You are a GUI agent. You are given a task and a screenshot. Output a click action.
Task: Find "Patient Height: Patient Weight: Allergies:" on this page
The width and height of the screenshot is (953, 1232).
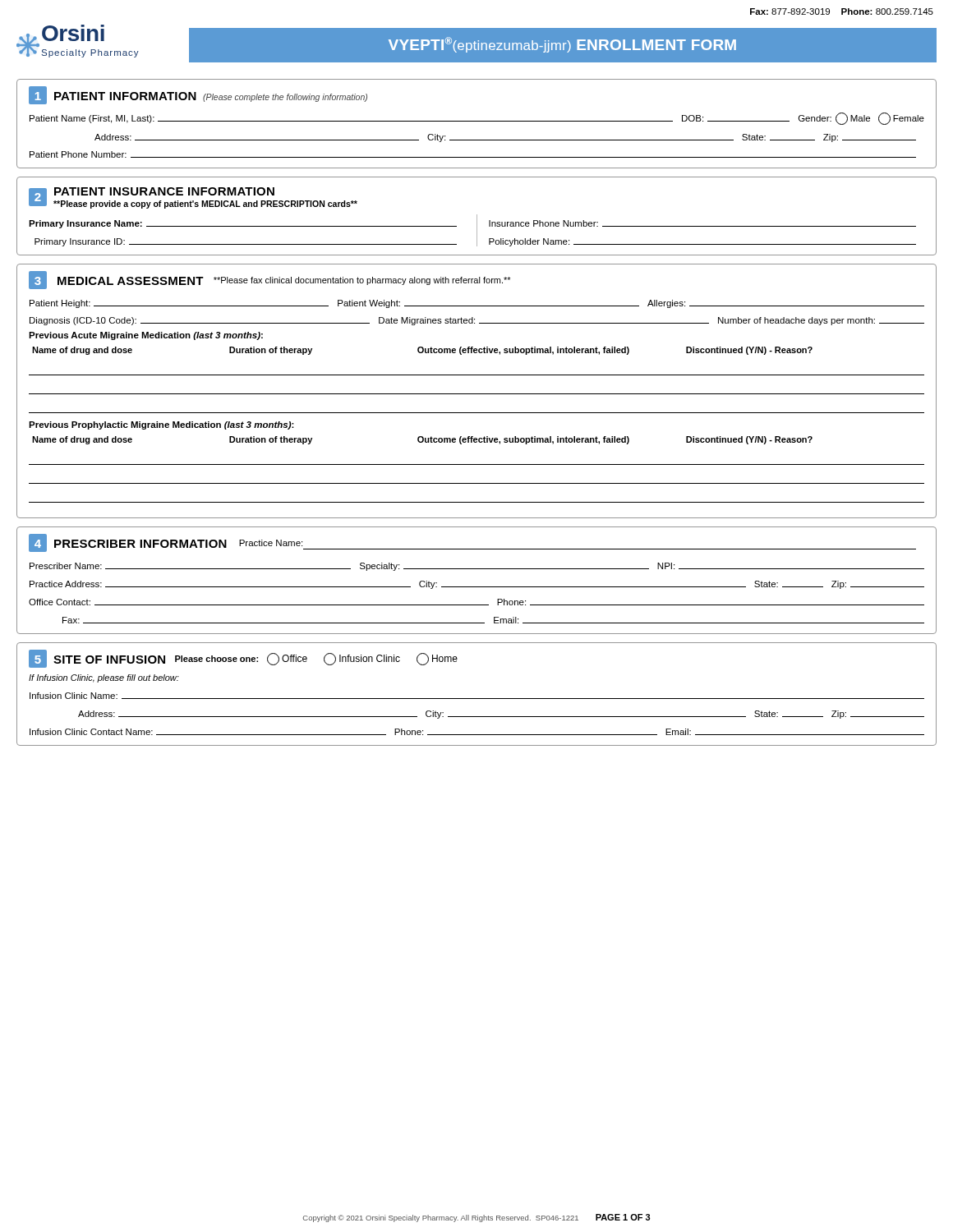coord(476,301)
